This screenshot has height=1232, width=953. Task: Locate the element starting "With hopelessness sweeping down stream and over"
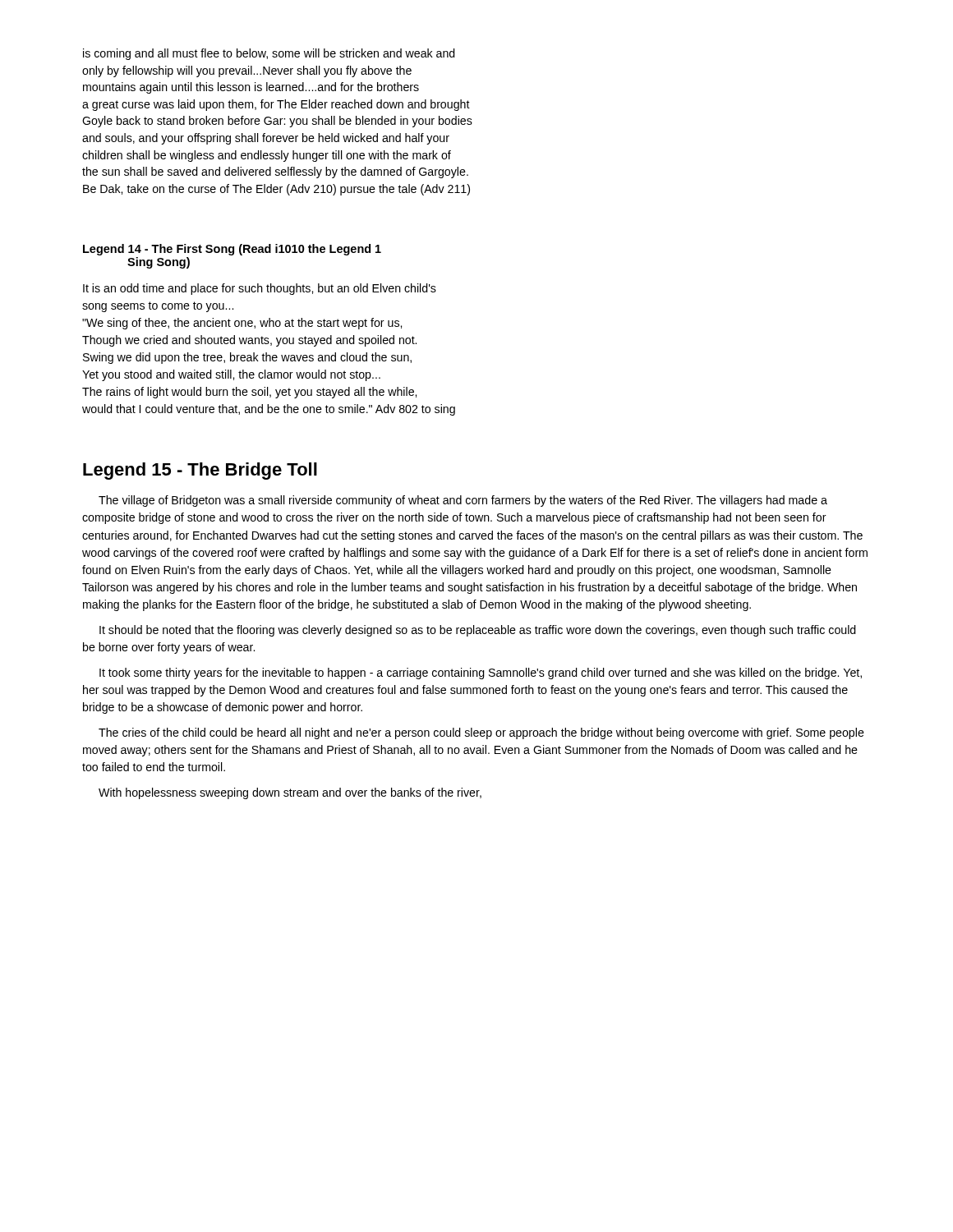(290, 792)
